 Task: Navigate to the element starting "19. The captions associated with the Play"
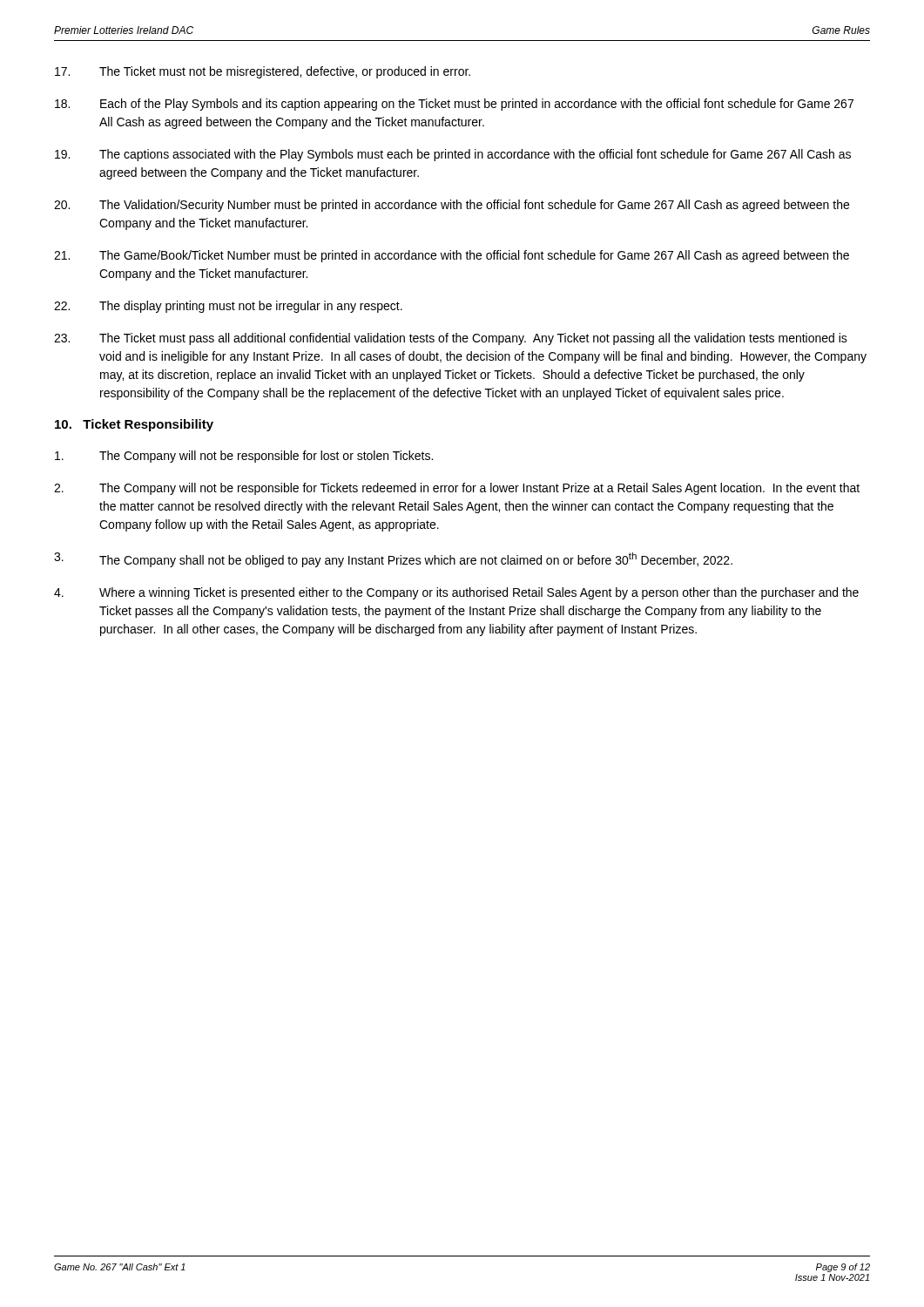tap(462, 164)
